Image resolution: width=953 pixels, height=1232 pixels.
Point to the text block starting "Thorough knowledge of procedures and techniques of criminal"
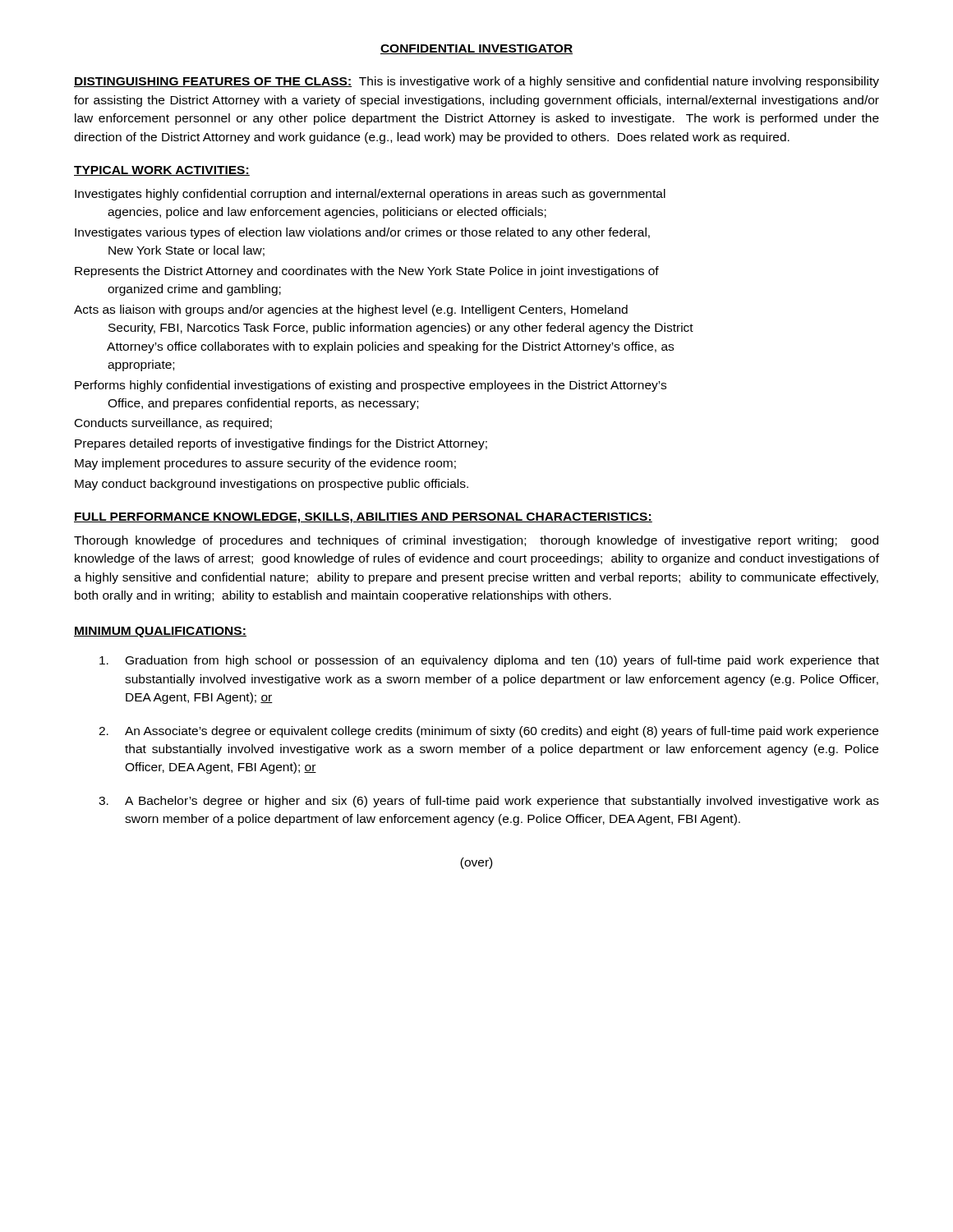(x=476, y=568)
